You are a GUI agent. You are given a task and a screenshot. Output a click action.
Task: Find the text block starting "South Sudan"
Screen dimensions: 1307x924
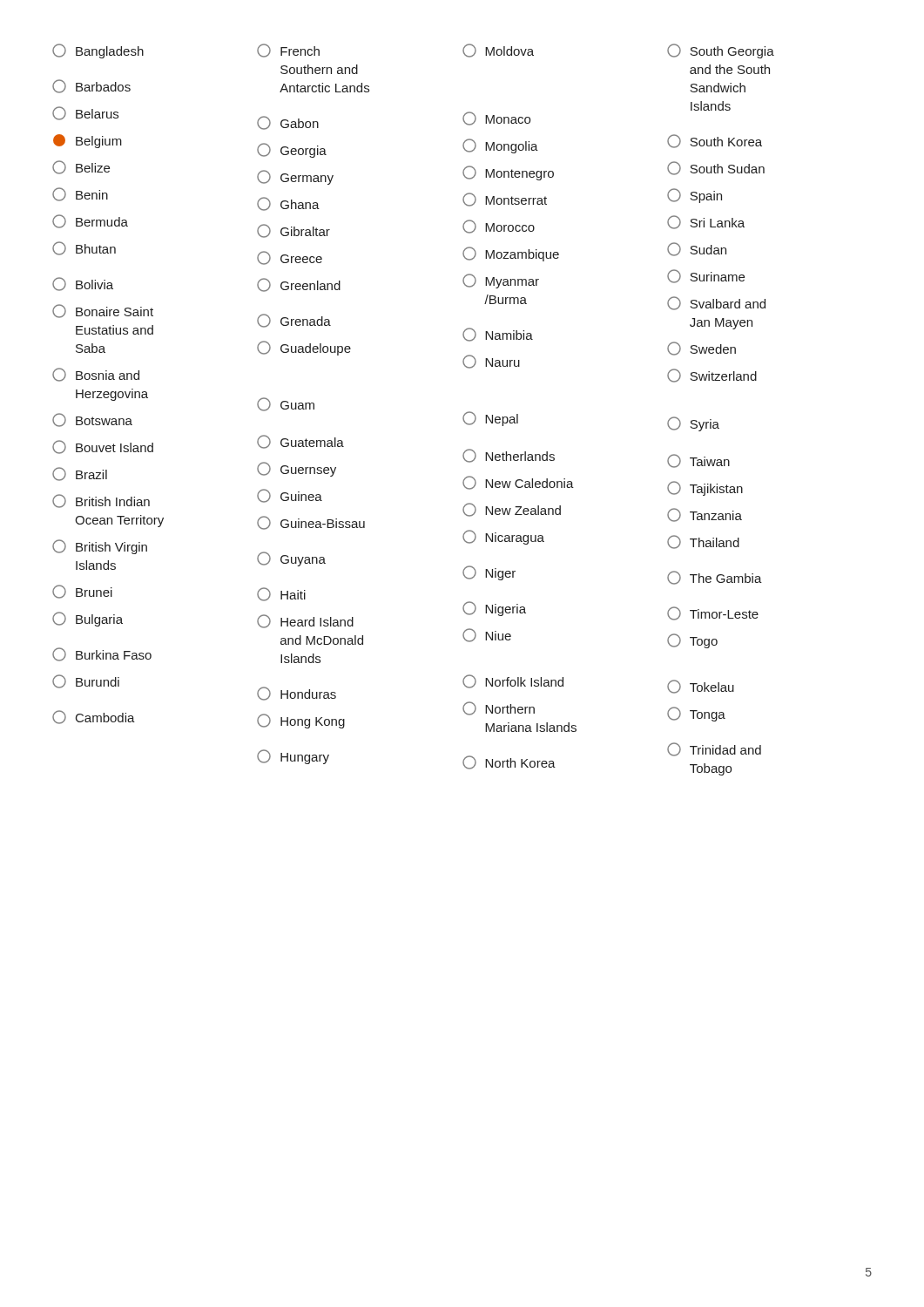[769, 169]
